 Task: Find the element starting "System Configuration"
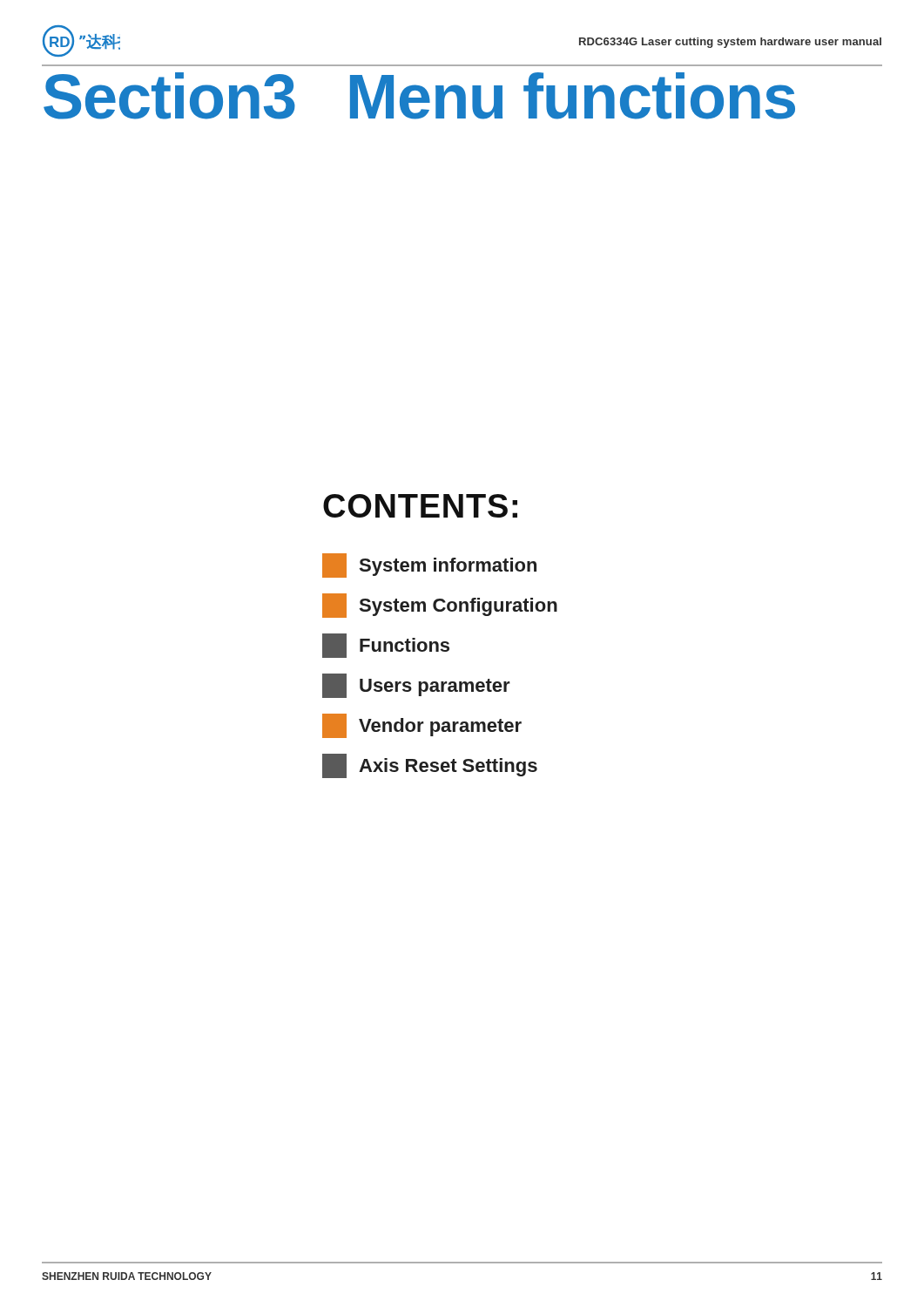(x=440, y=606)
